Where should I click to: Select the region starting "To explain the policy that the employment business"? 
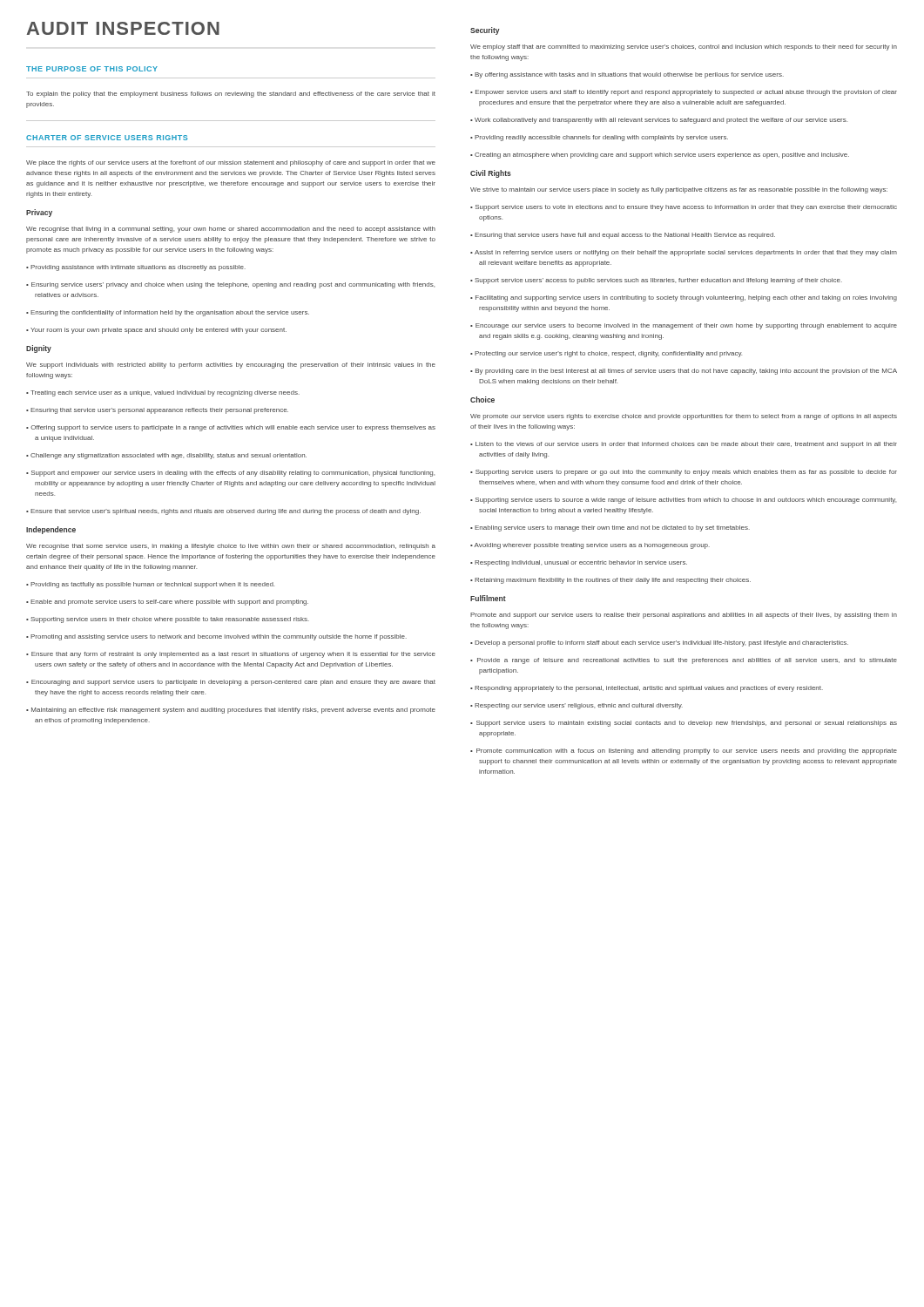coord(231,99)
